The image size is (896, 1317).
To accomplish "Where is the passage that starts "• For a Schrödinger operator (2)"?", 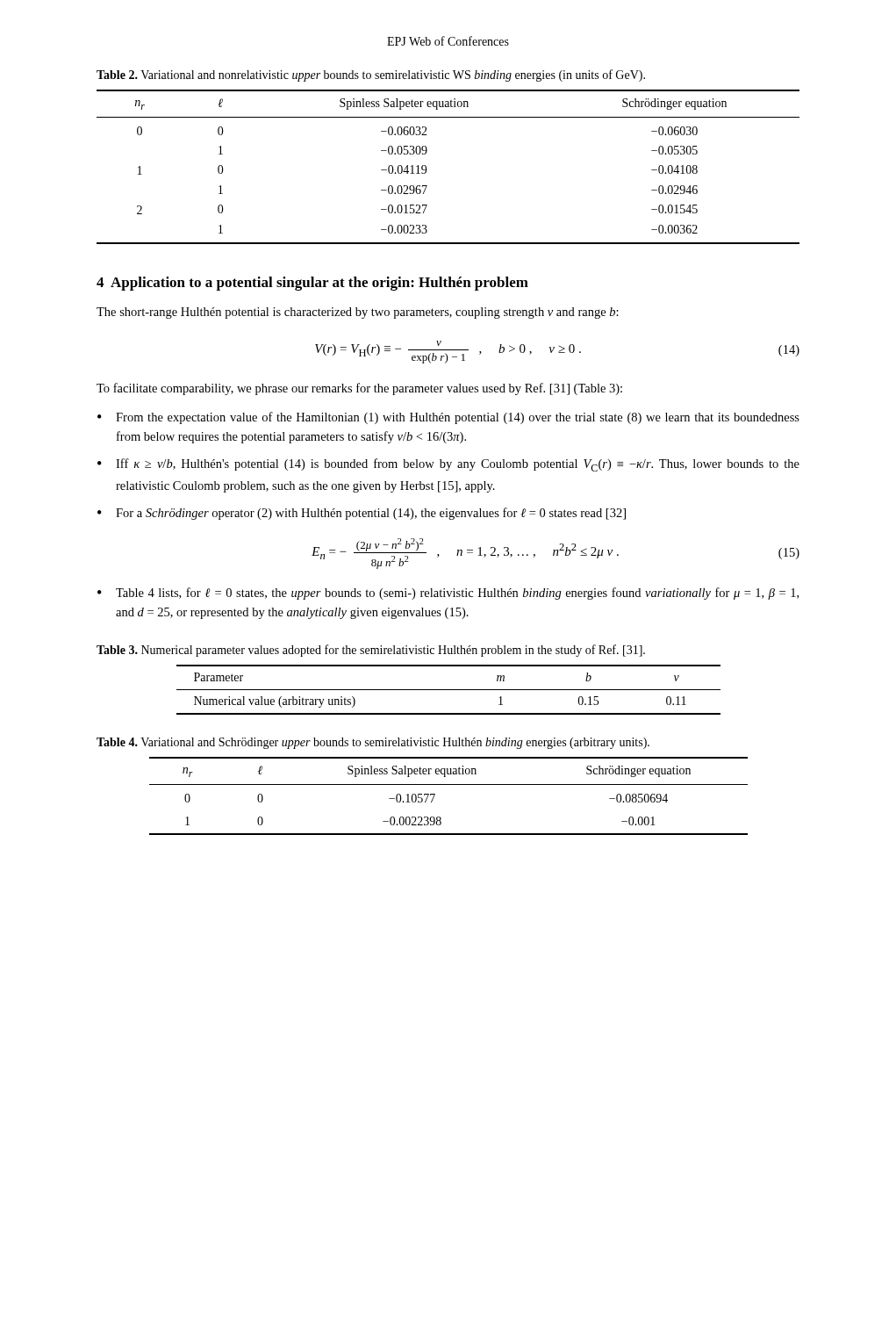I will 448,513.
